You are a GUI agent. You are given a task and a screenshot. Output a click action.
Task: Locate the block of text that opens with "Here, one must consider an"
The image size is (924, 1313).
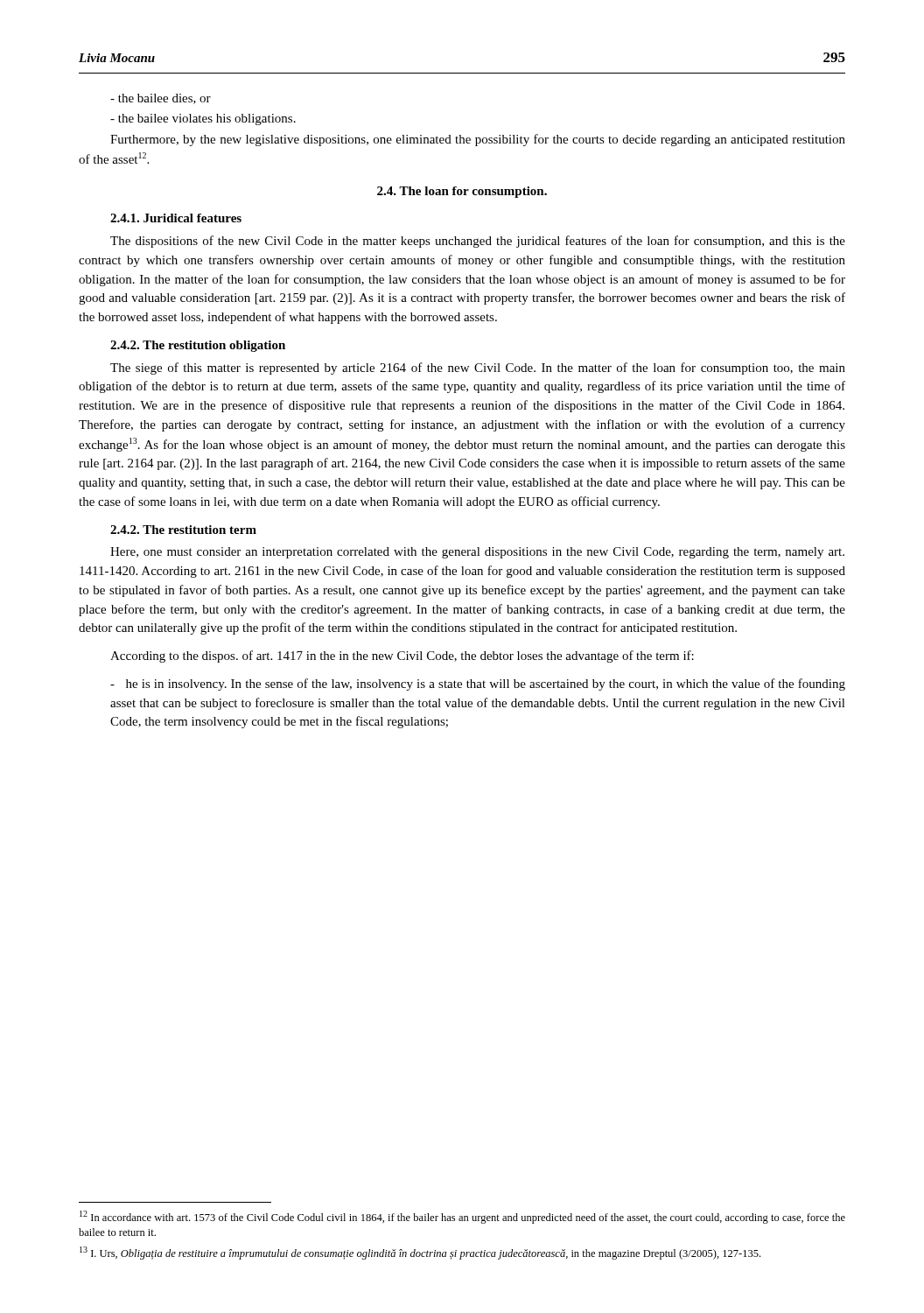(x=462, y=590)
